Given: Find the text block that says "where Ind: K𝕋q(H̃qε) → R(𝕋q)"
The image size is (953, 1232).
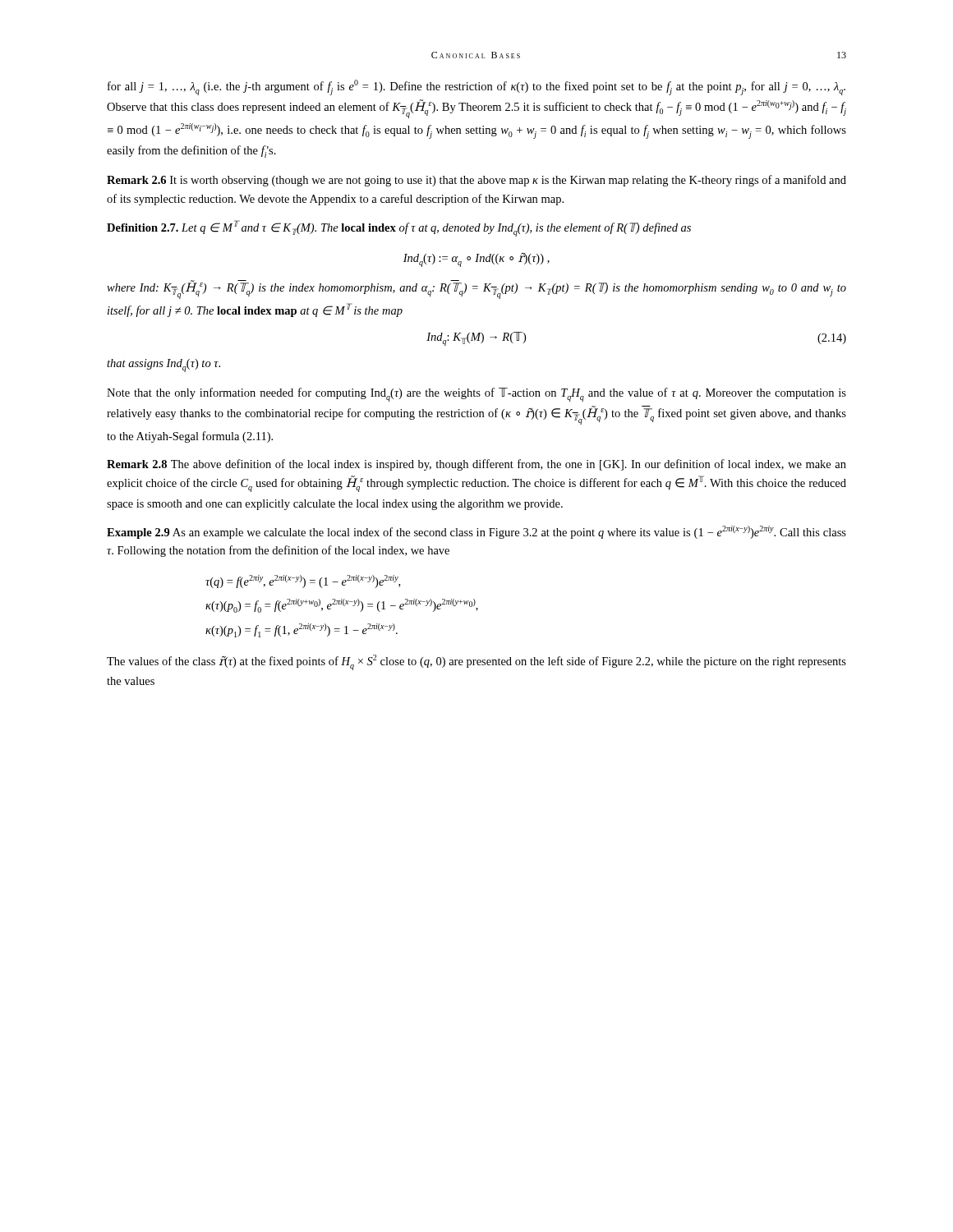Looking at the screenshot, I should click(476, 299).
